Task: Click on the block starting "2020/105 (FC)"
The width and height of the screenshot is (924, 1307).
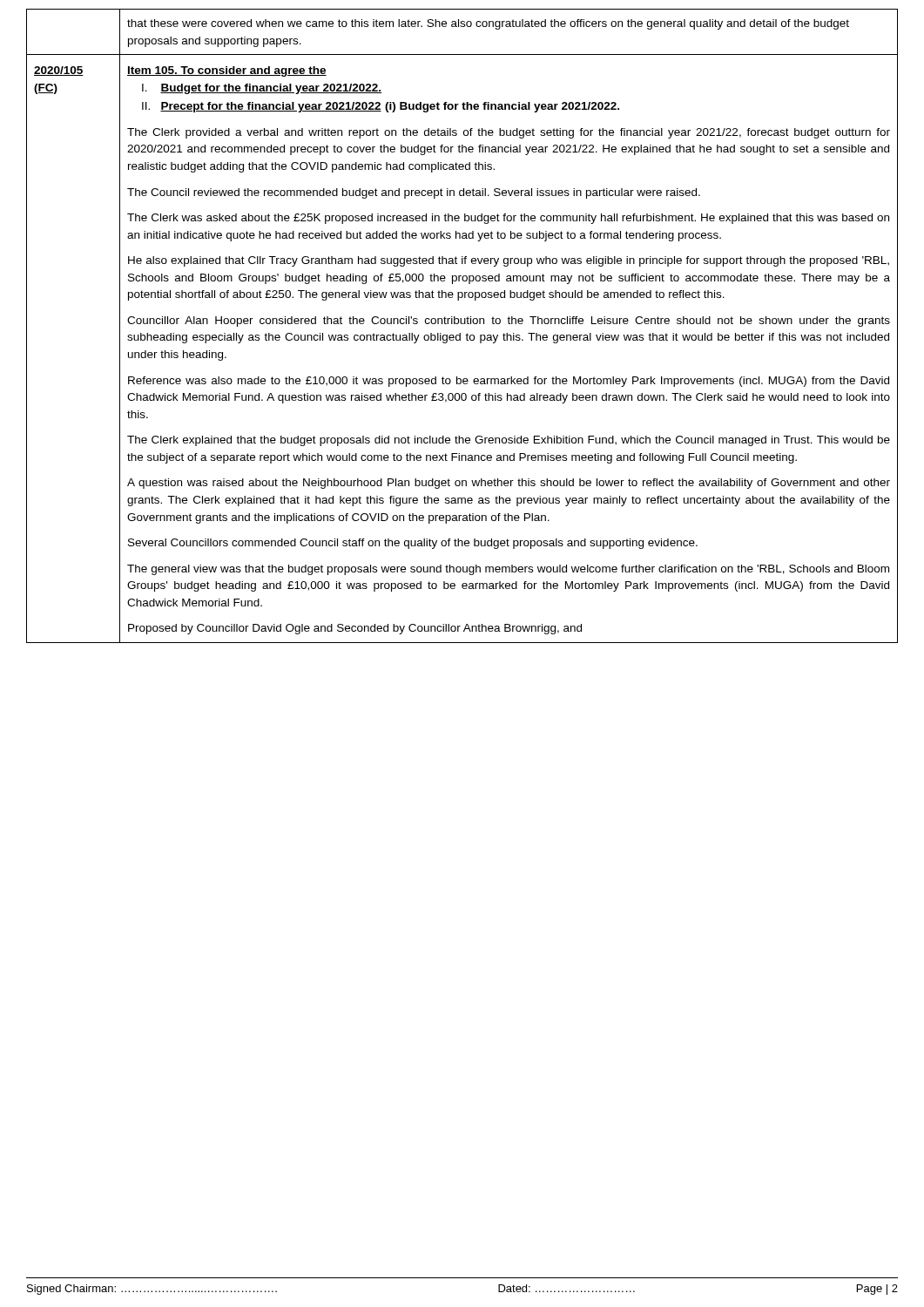Action: coord(58,79)
